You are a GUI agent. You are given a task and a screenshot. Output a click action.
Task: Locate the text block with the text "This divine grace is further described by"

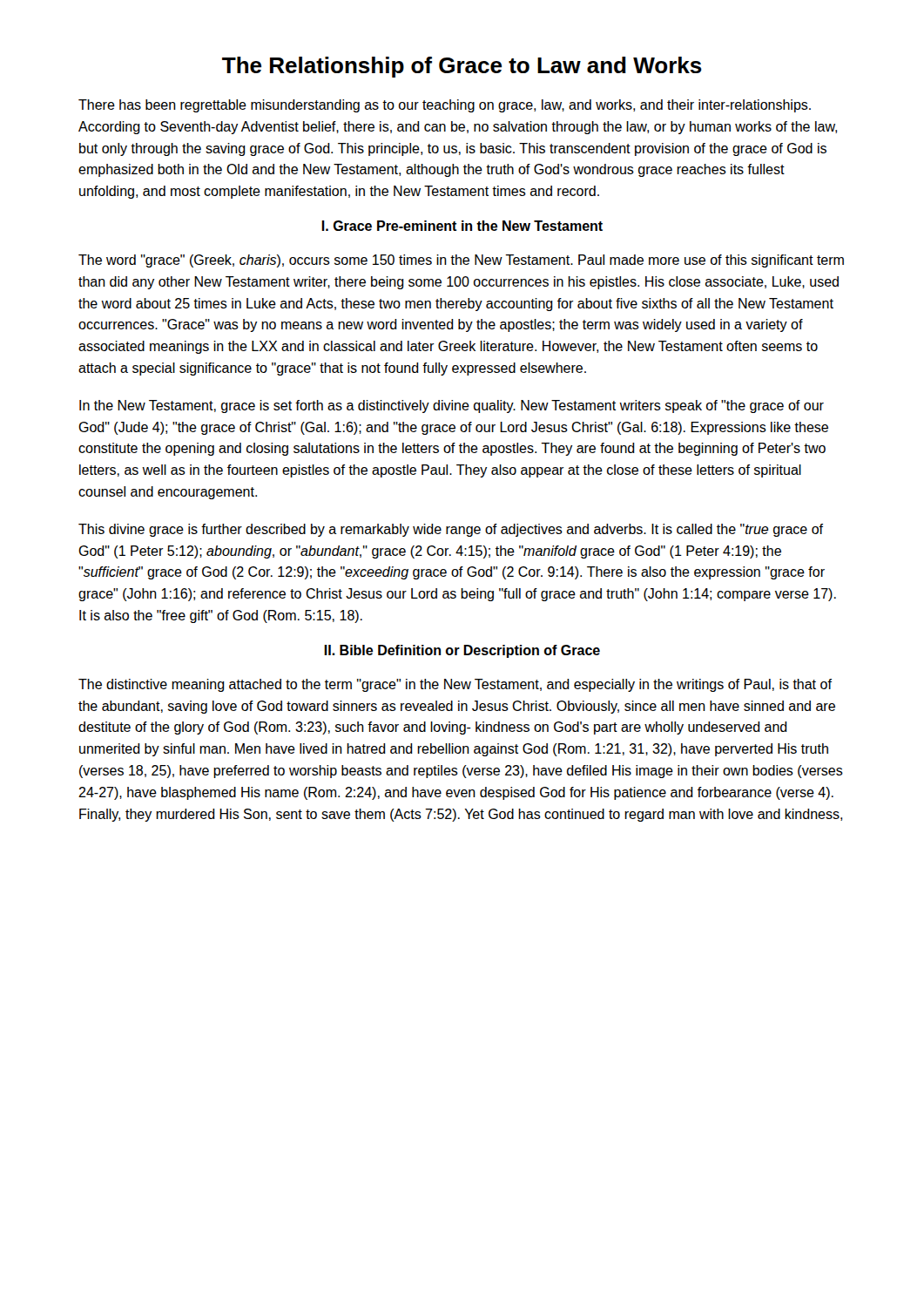click(458, 572)
